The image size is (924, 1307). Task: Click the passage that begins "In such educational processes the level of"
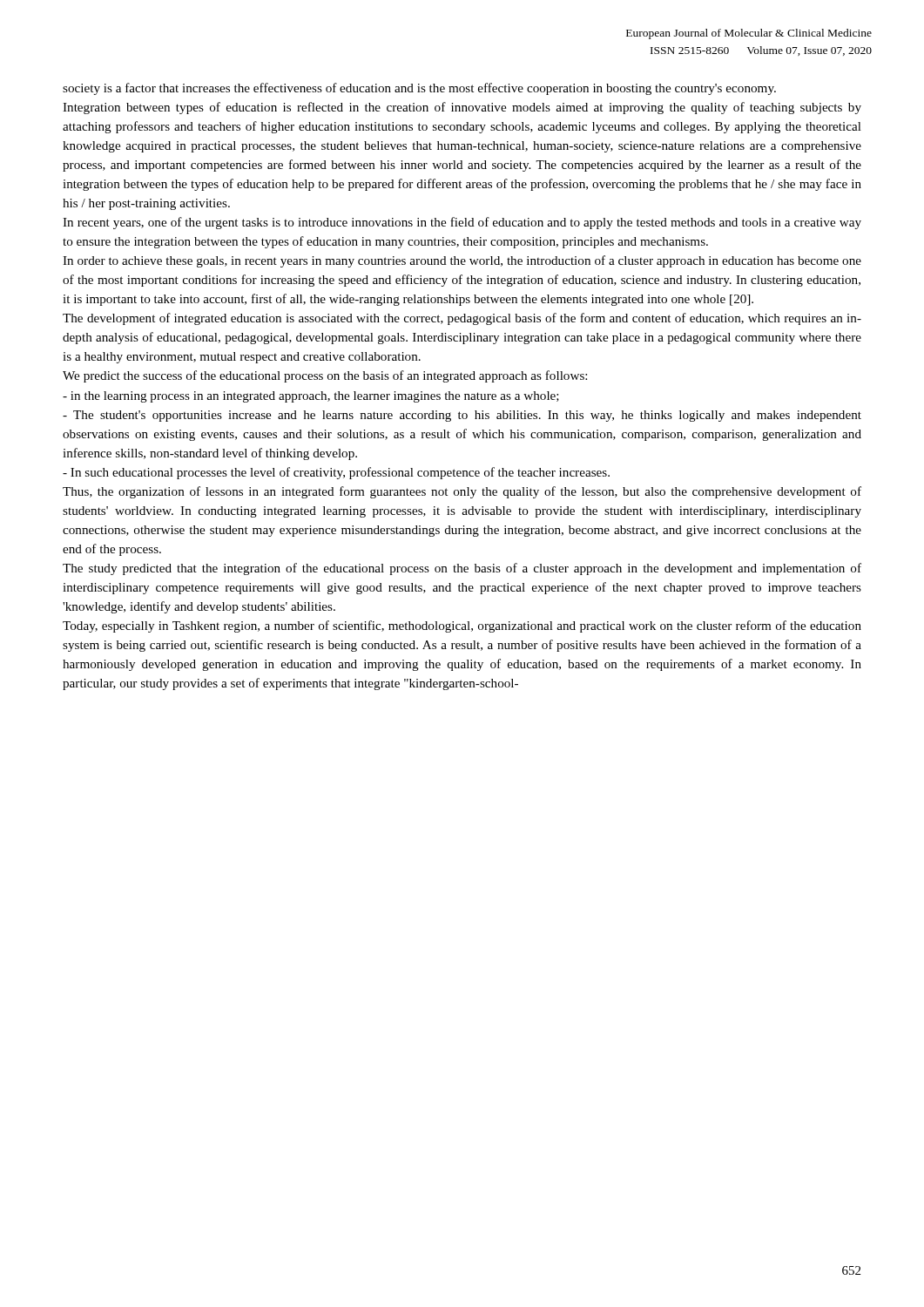pos(462,472)
